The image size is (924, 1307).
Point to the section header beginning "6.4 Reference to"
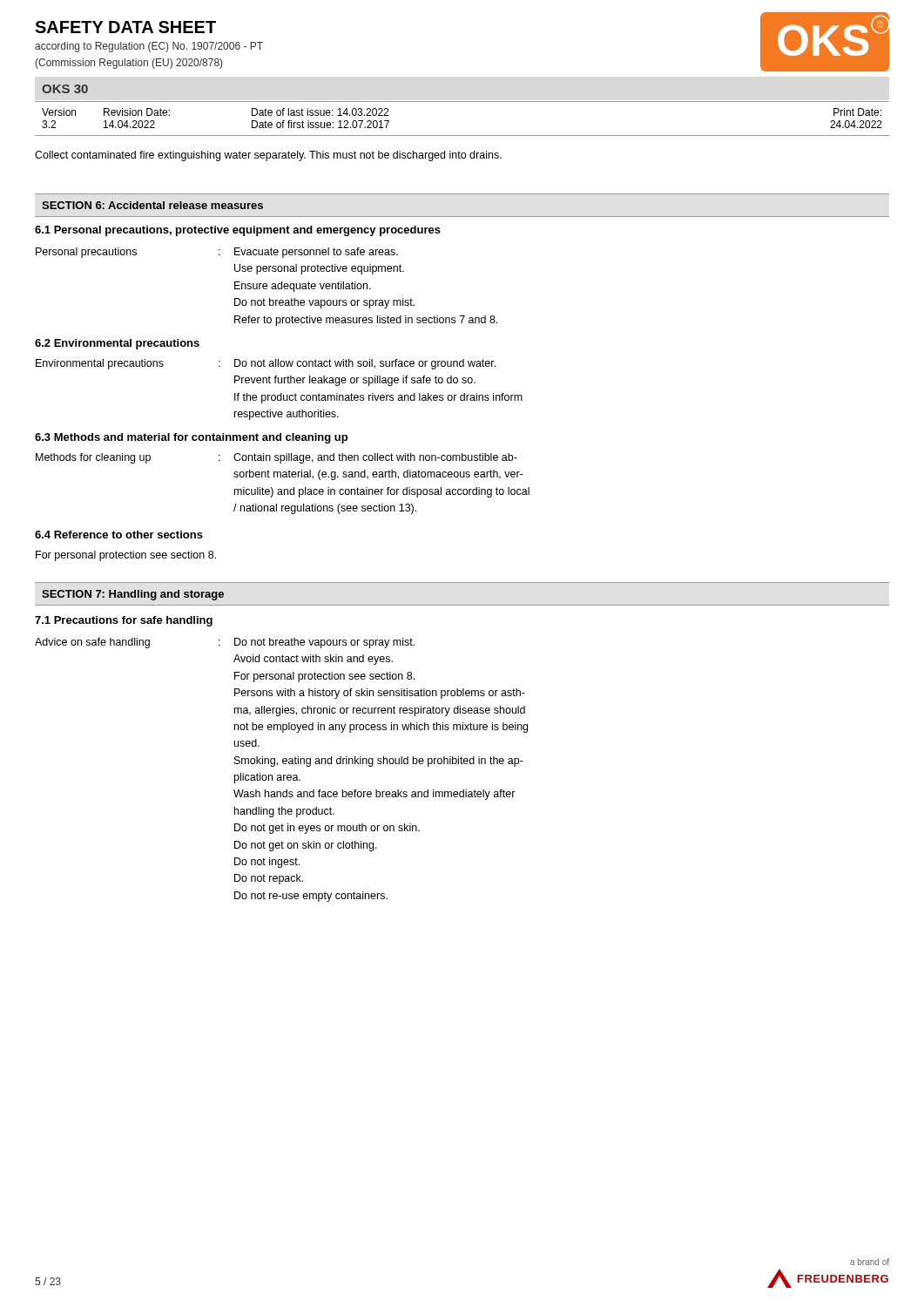click(x=119, y=535)
